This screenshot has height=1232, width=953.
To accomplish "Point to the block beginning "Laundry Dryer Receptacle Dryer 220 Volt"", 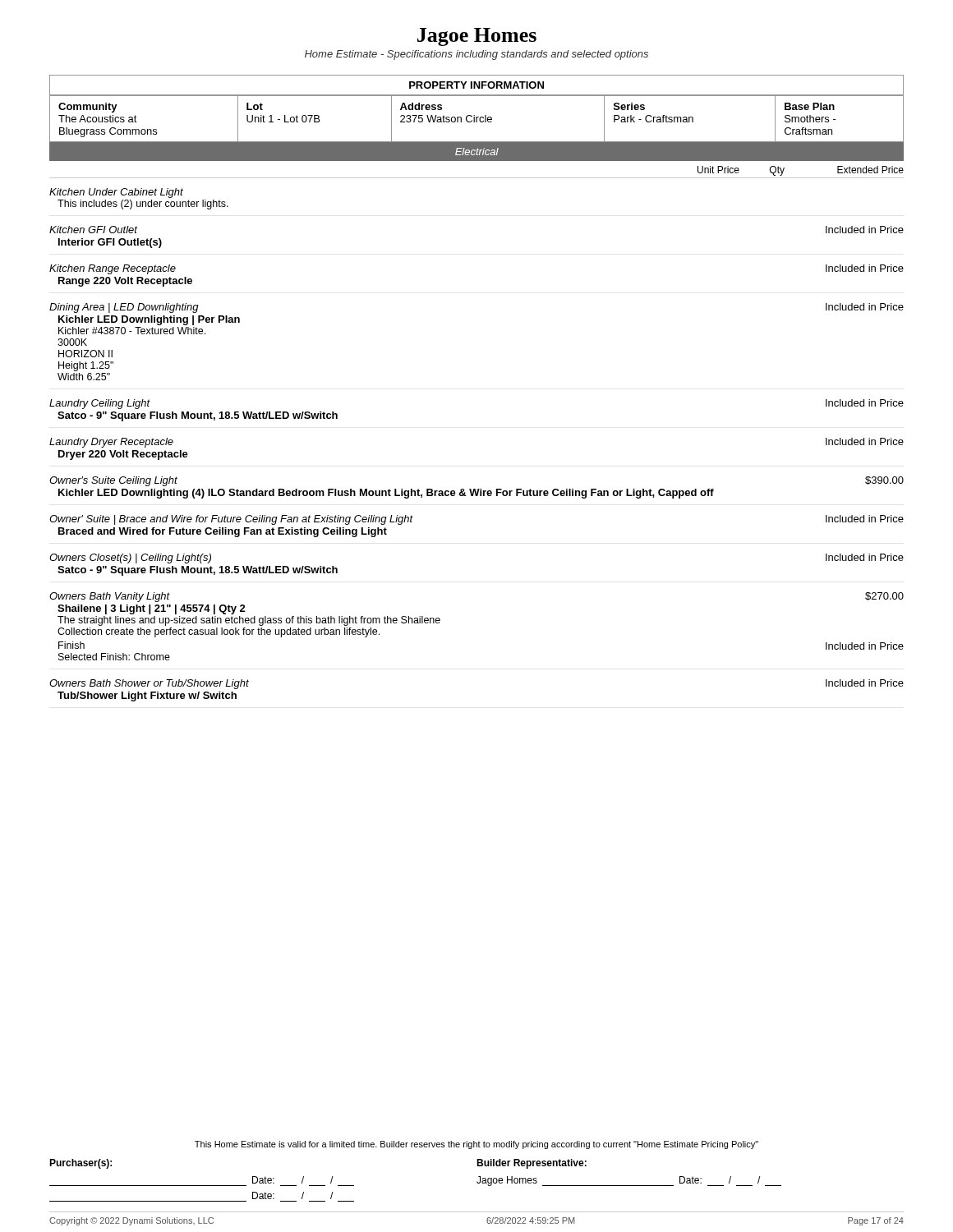I will pos(104,442).
